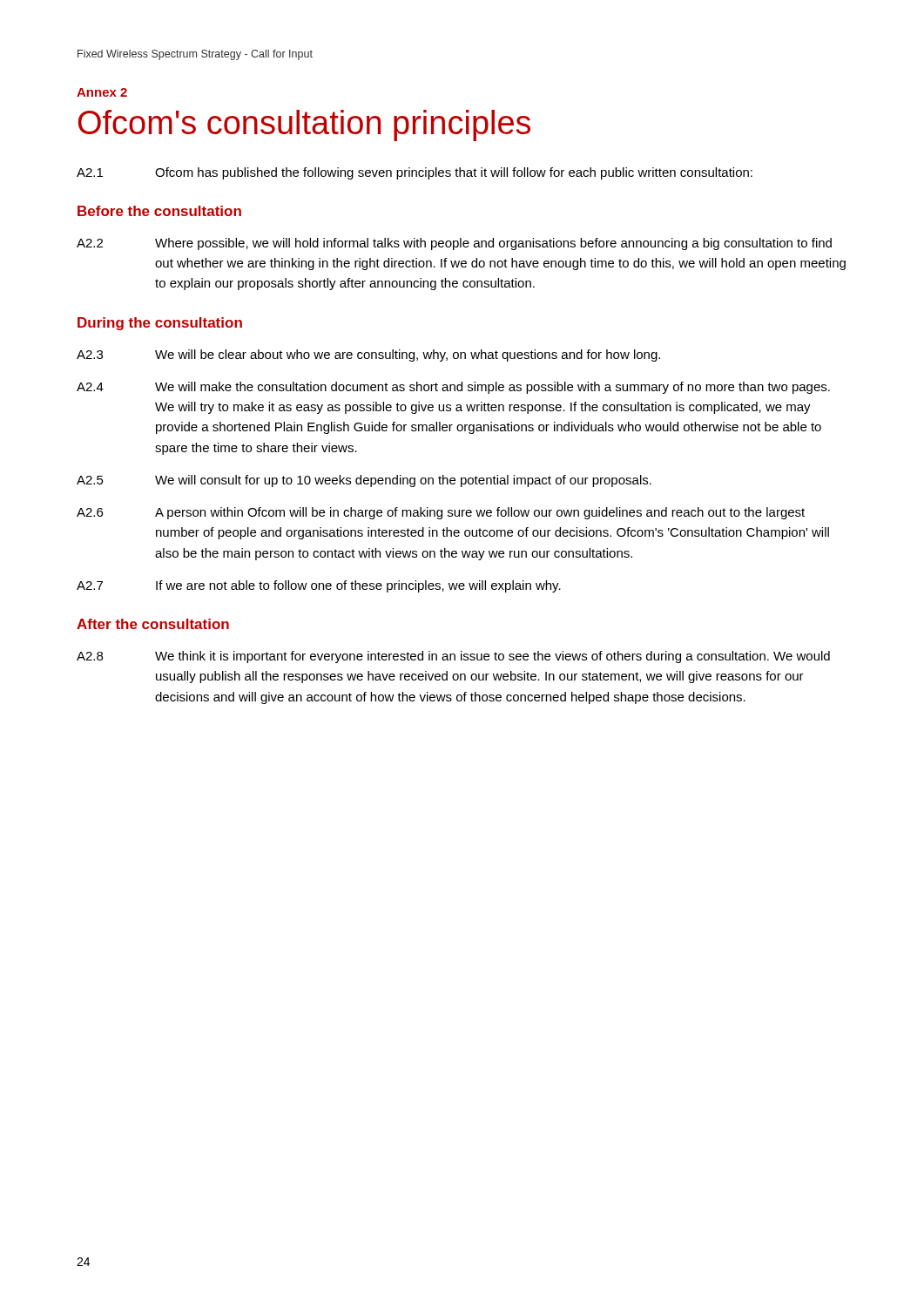Navigate to the element starting "A2.6 A person within Ofcom will be in"
The width and height of the screenshot is (924, 1307).
(462, 532)
